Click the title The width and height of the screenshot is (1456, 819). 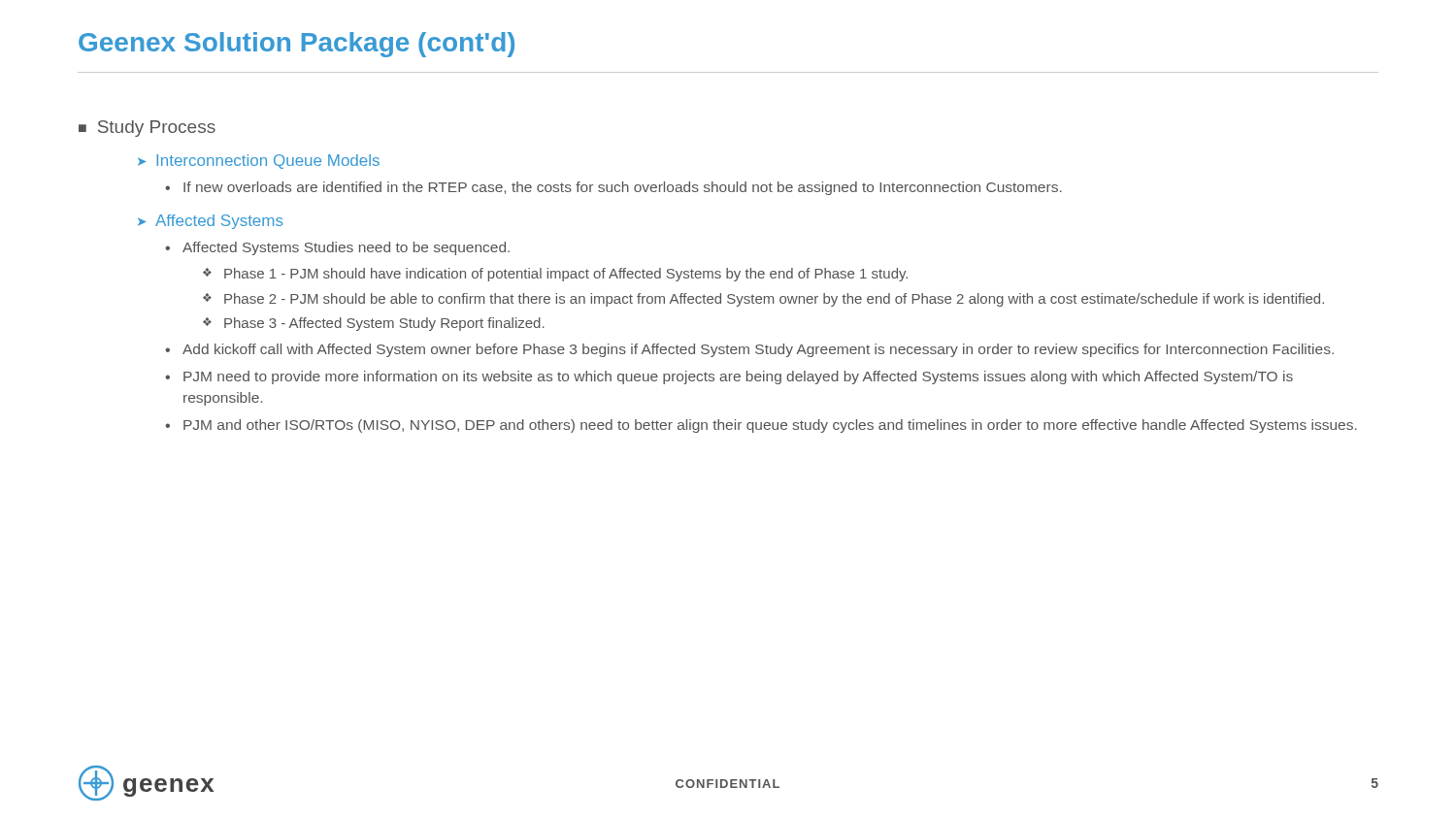[x=728, y=50]
